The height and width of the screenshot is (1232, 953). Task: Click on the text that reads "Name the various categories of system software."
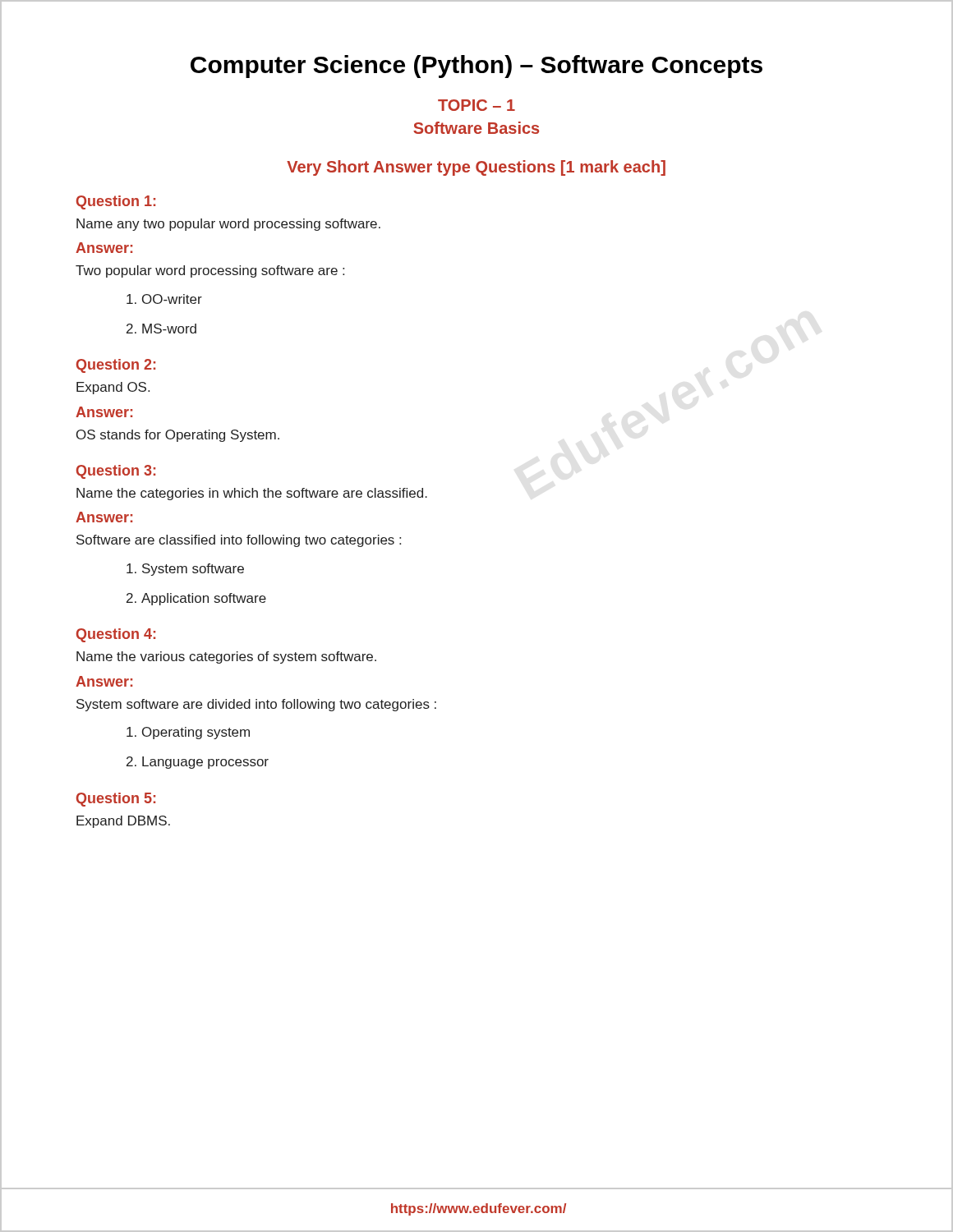226,657
